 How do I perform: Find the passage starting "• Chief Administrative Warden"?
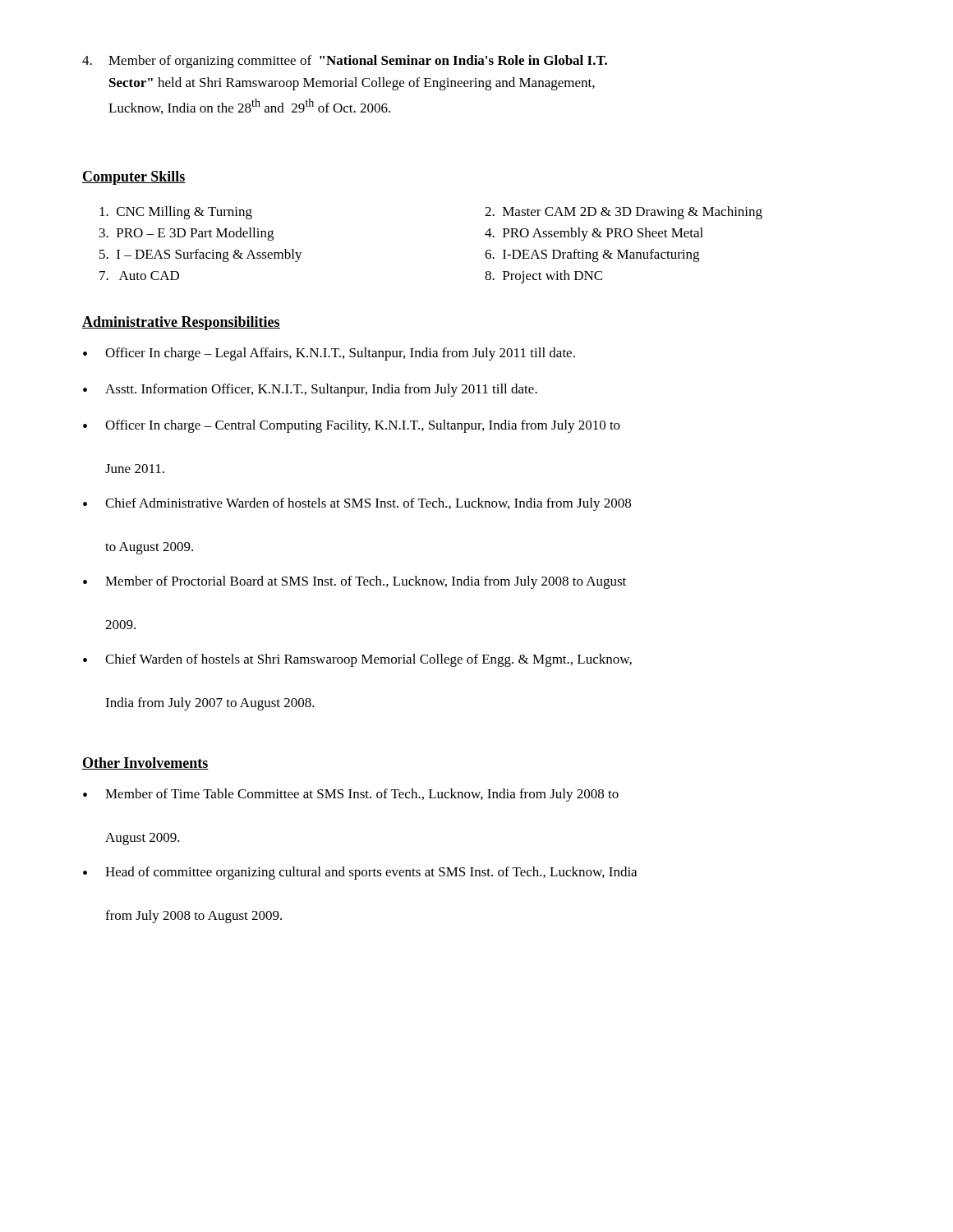click(357, 504)
